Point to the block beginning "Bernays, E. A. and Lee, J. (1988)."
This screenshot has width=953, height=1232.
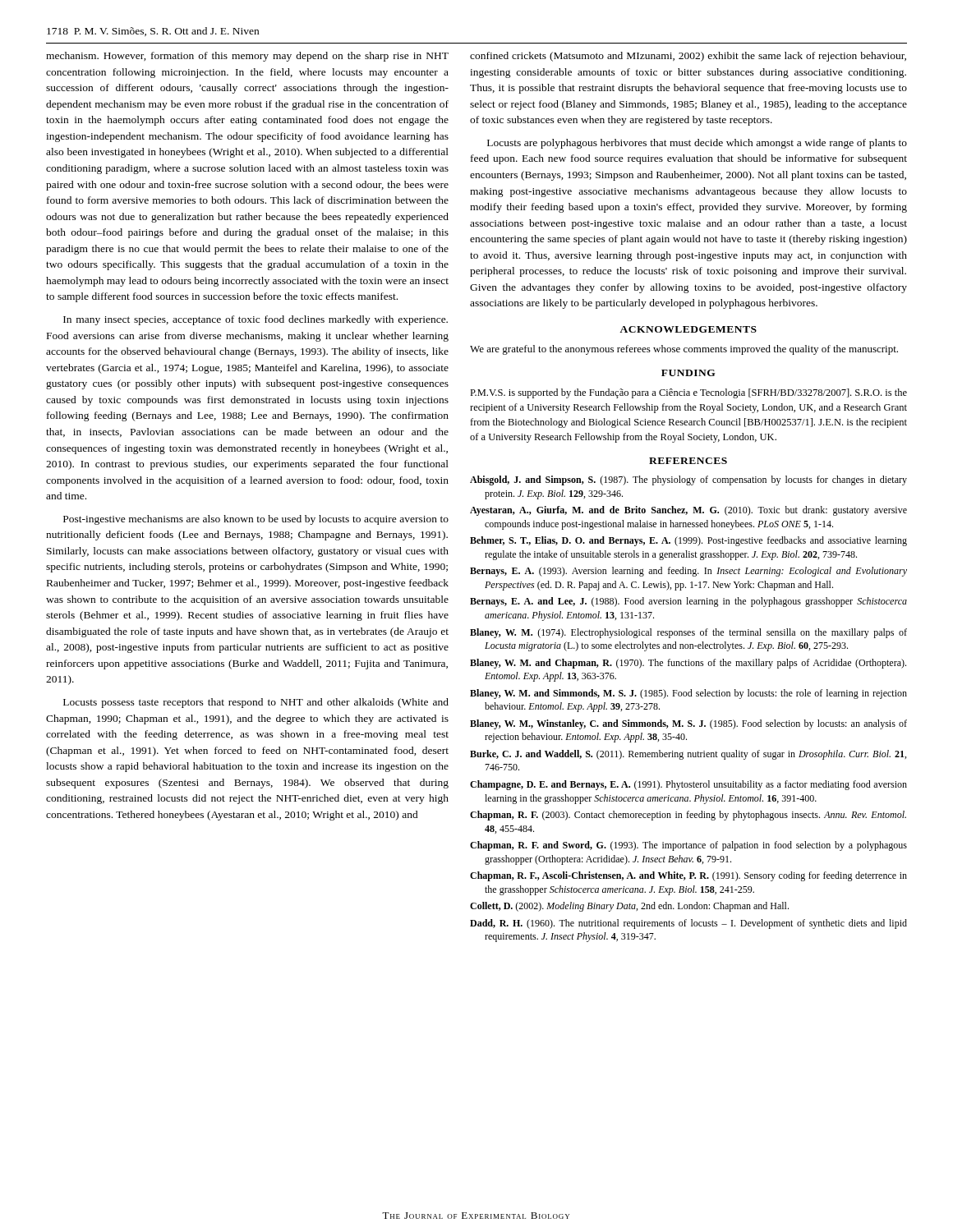pyautogui.click(x=688, y=608)
